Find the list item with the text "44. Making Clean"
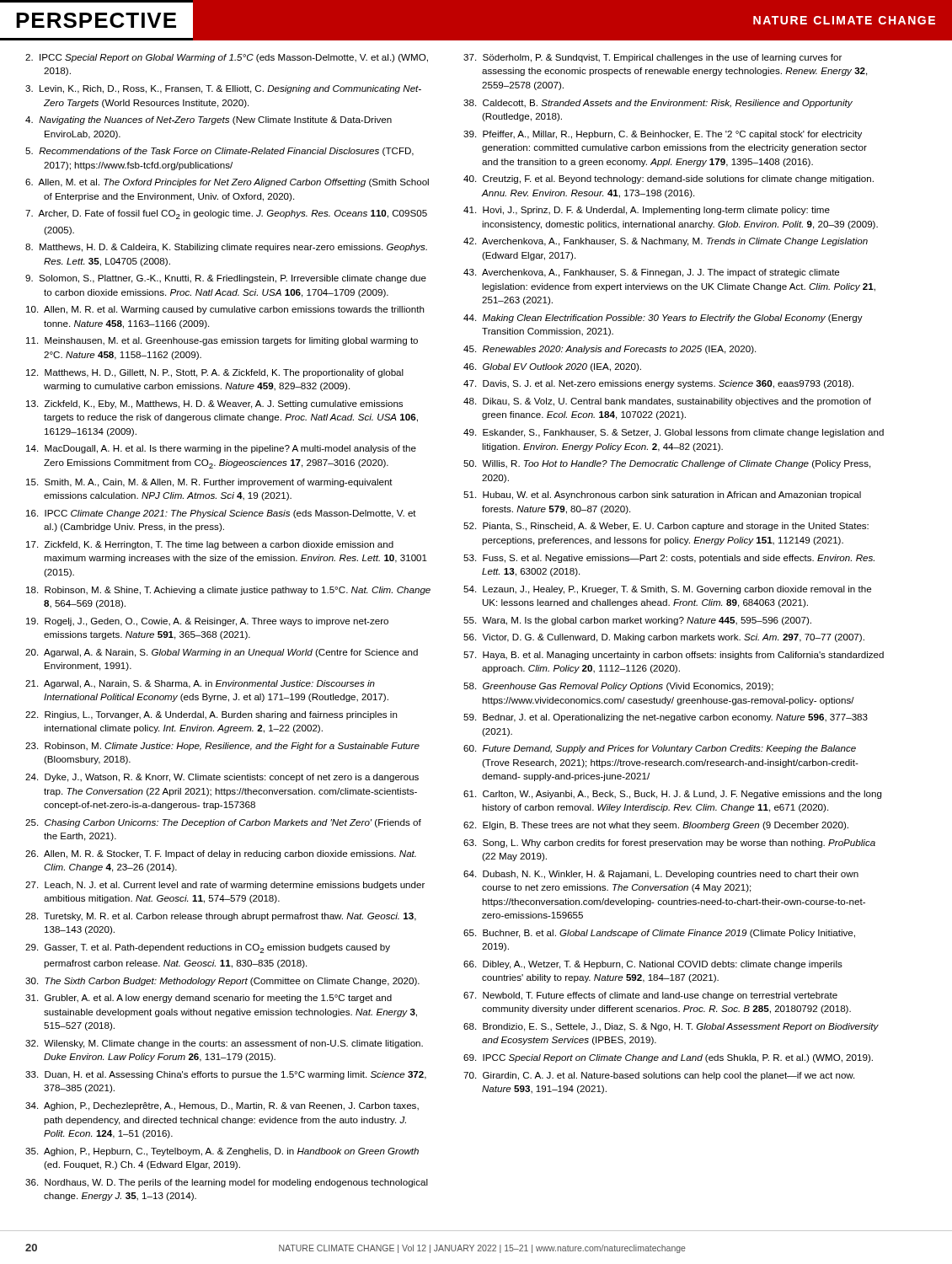Screen dimensions: 1264x952 pos(663,324)
